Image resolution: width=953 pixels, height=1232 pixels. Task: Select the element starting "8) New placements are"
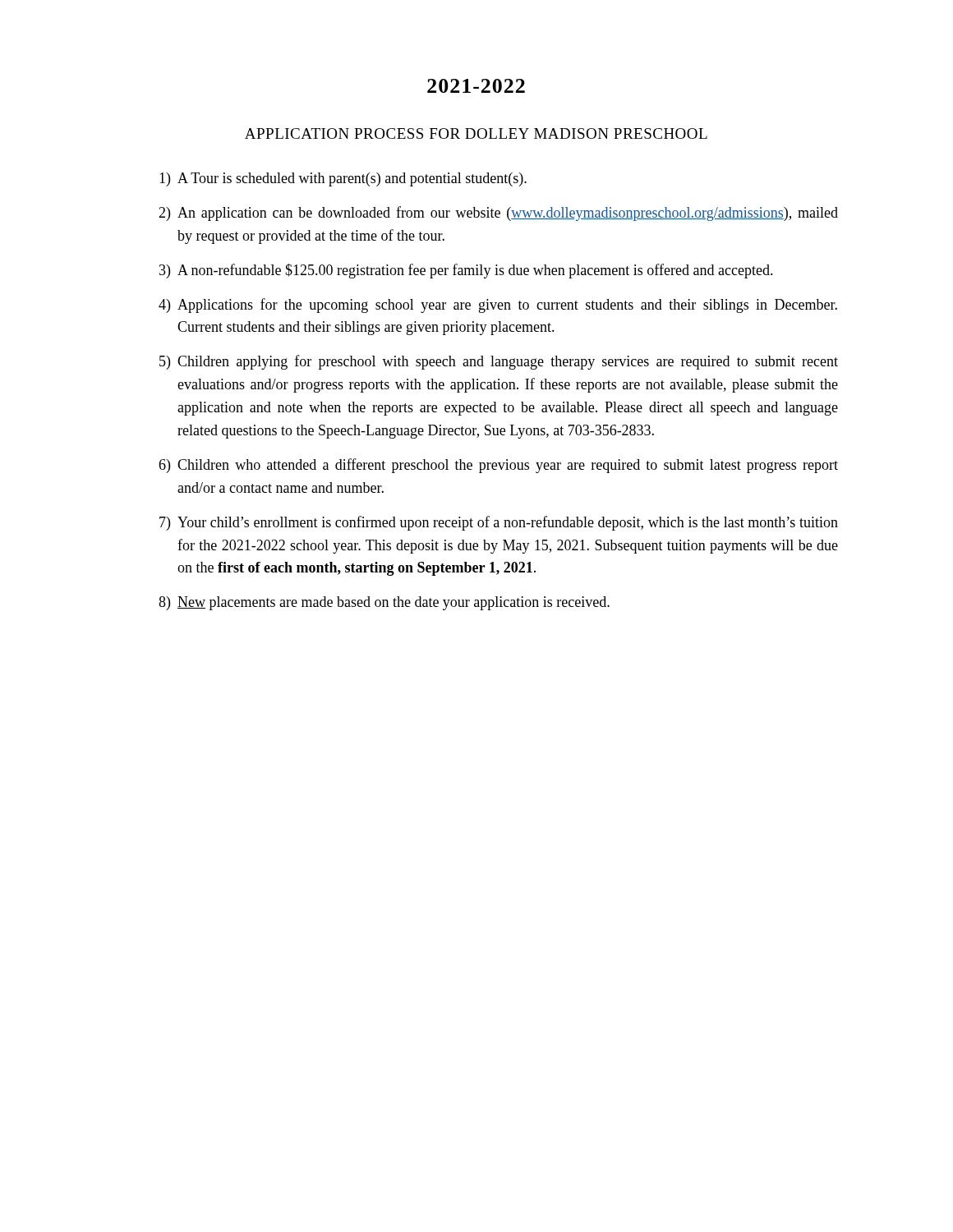pyautogui.click(x=489, y=603)
